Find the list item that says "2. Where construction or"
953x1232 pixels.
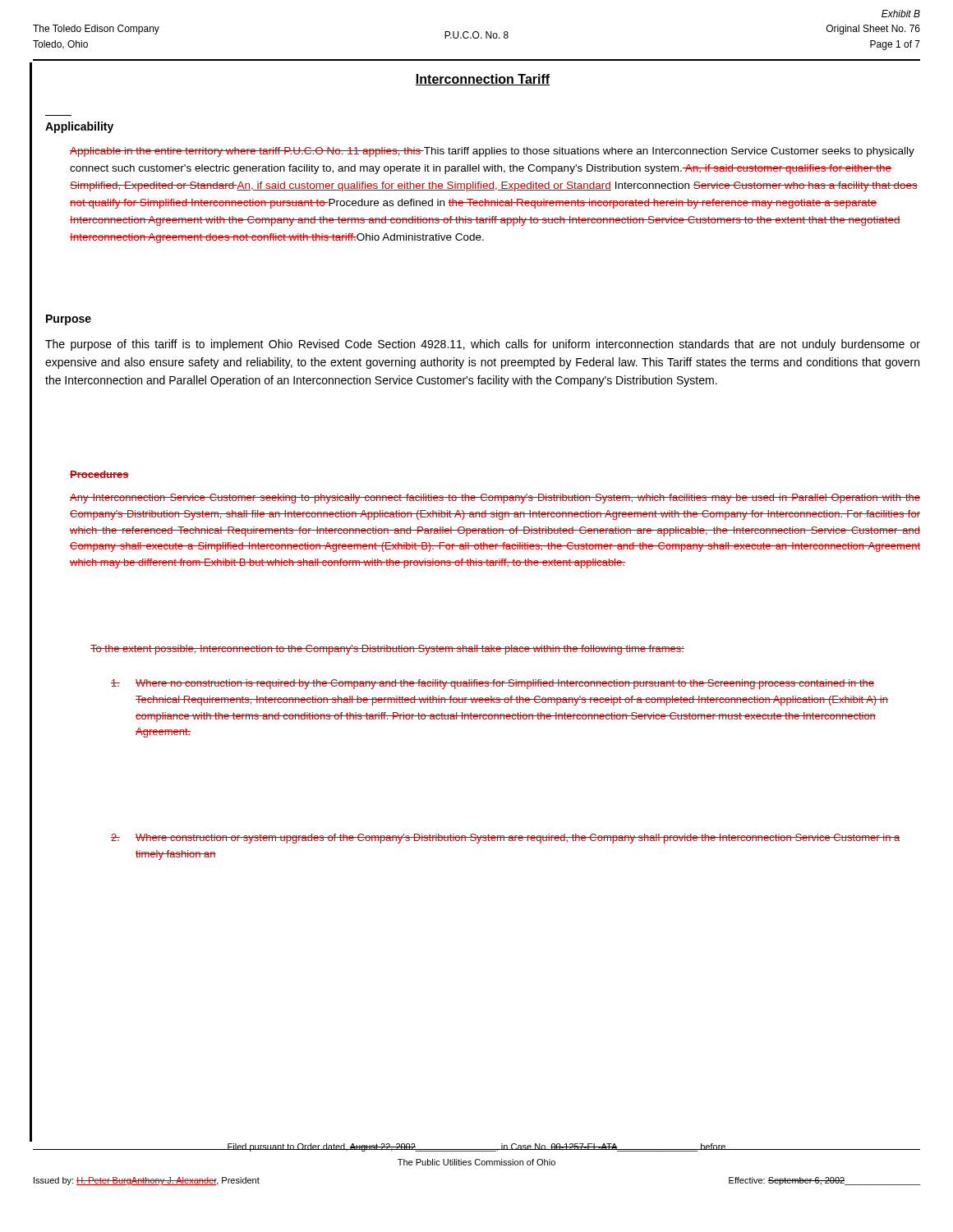[x=516, y=846]
